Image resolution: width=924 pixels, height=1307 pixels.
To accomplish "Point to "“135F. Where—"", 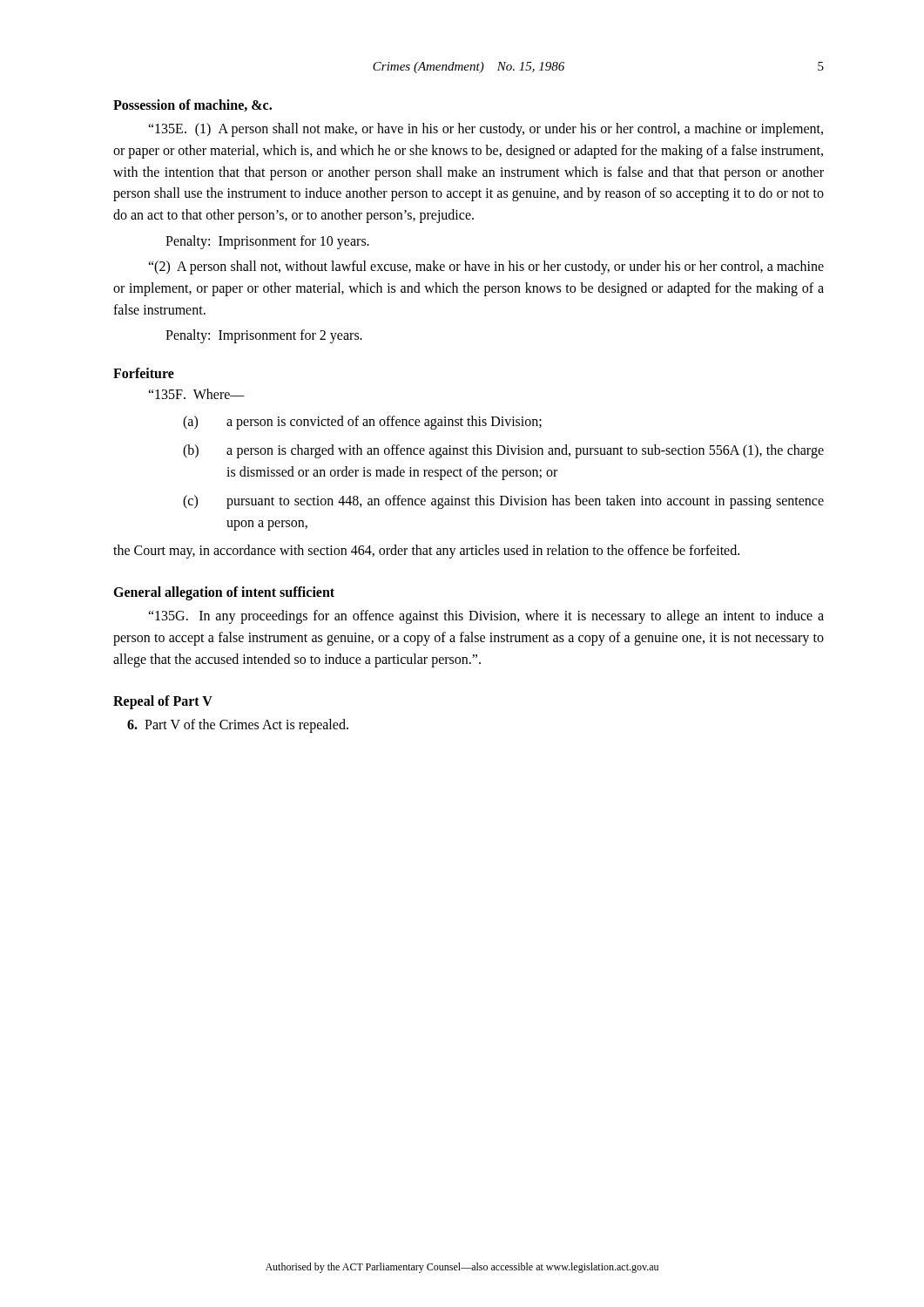I will (196, 395).
